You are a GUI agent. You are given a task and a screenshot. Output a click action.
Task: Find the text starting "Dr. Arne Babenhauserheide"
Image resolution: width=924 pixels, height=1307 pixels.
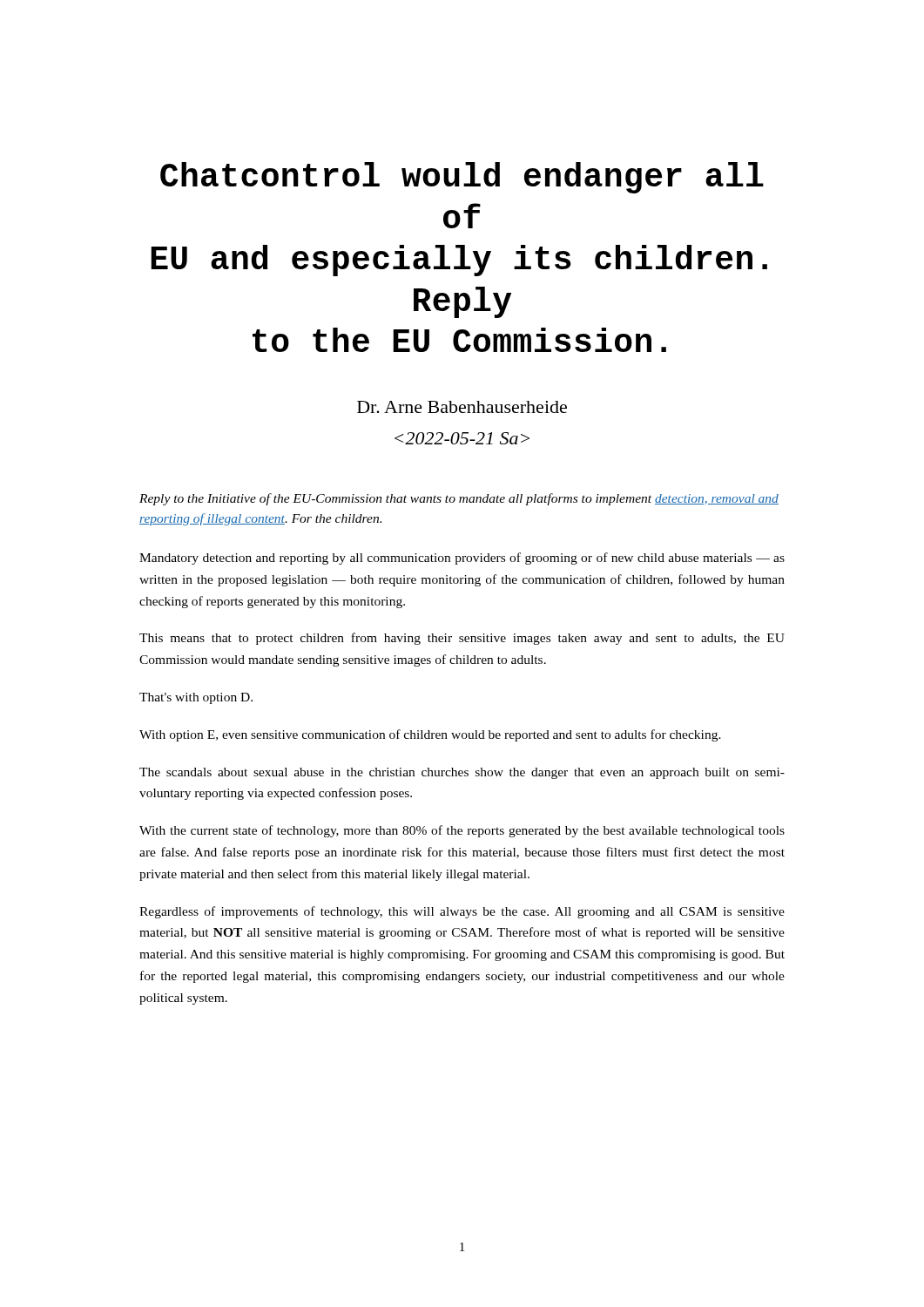[462, 406]
